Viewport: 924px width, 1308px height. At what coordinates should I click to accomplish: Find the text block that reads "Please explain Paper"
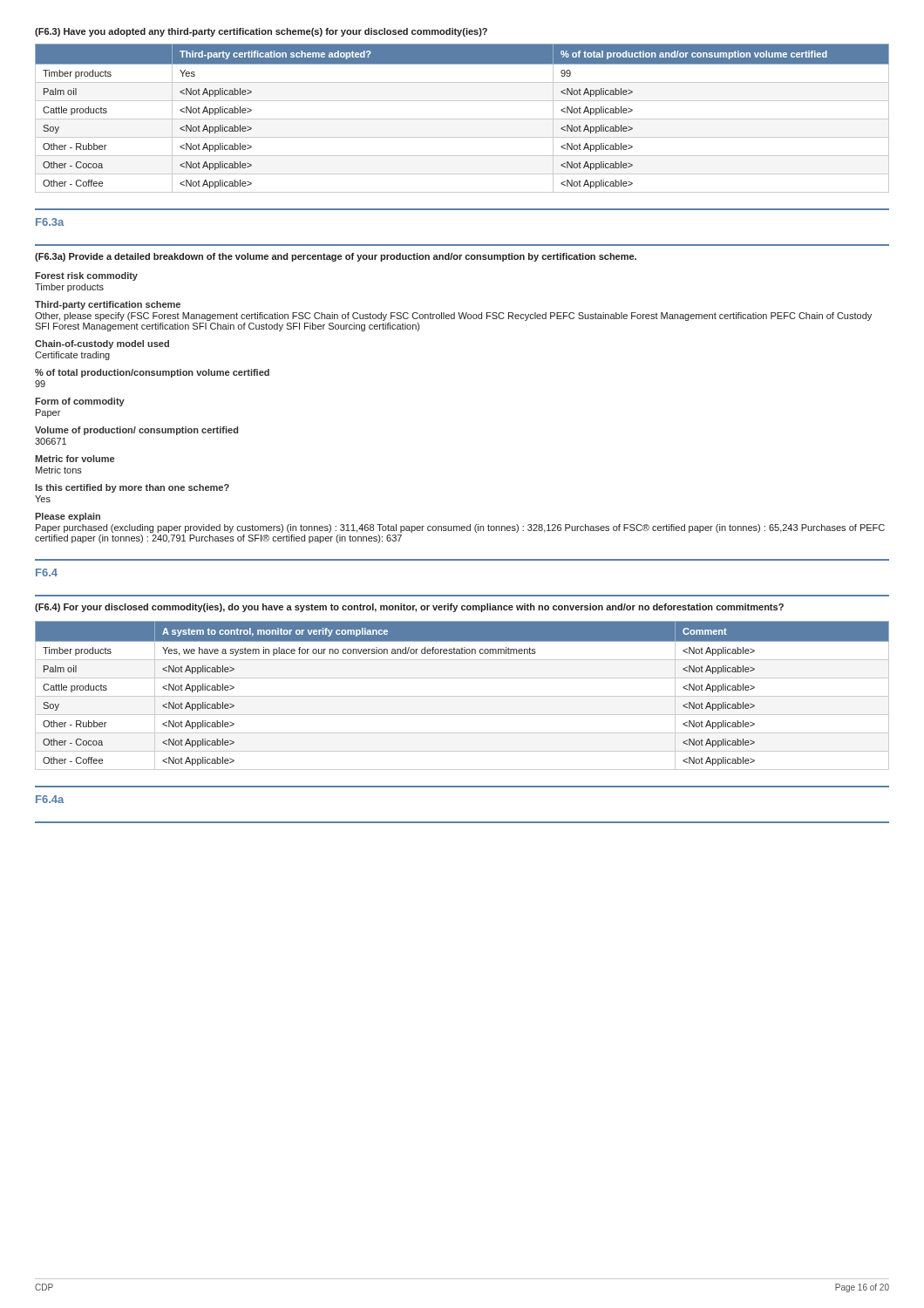click(x=462, y=527)
